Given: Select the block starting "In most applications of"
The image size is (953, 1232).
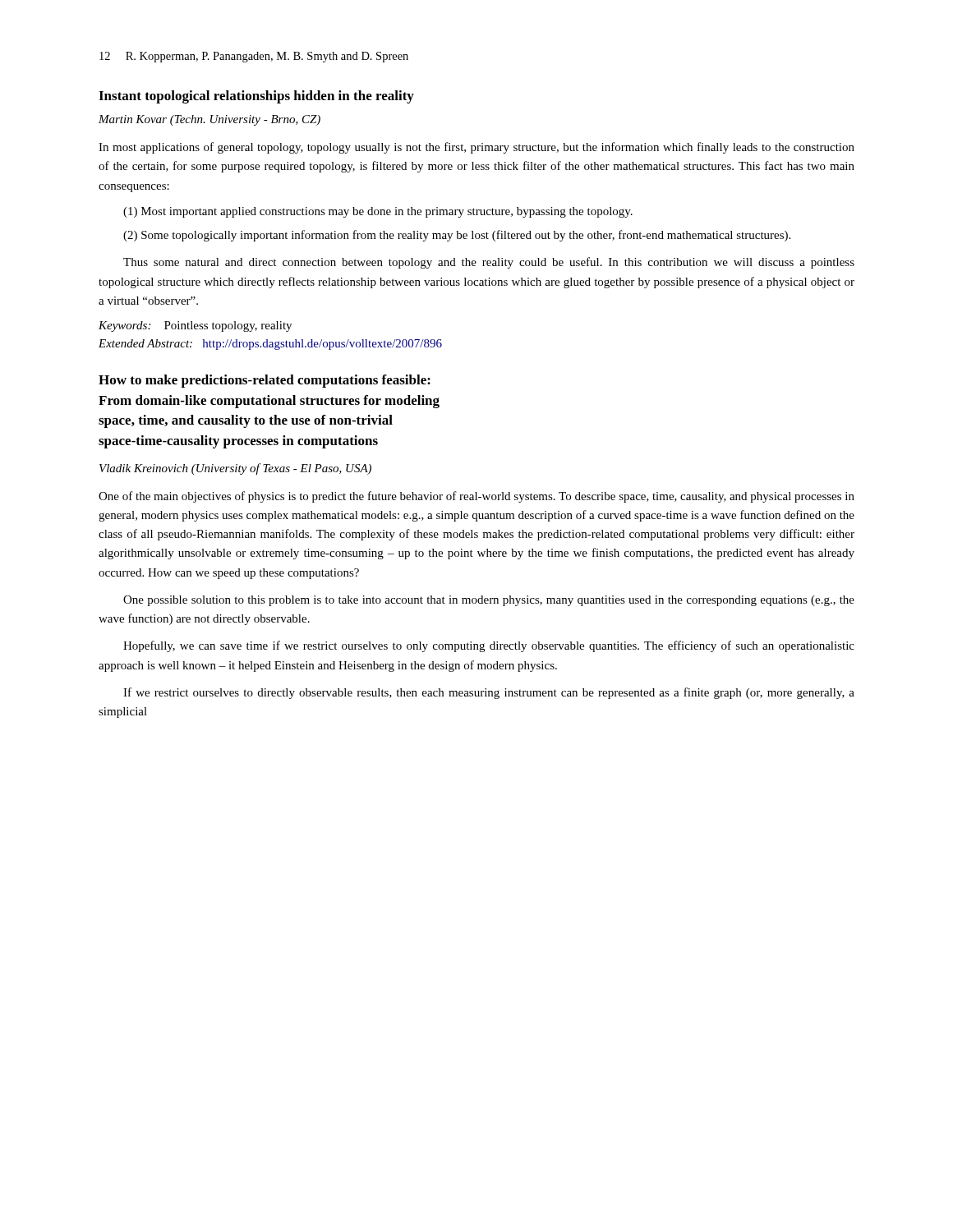Looking at the screenshot, I should click(476, 166).
